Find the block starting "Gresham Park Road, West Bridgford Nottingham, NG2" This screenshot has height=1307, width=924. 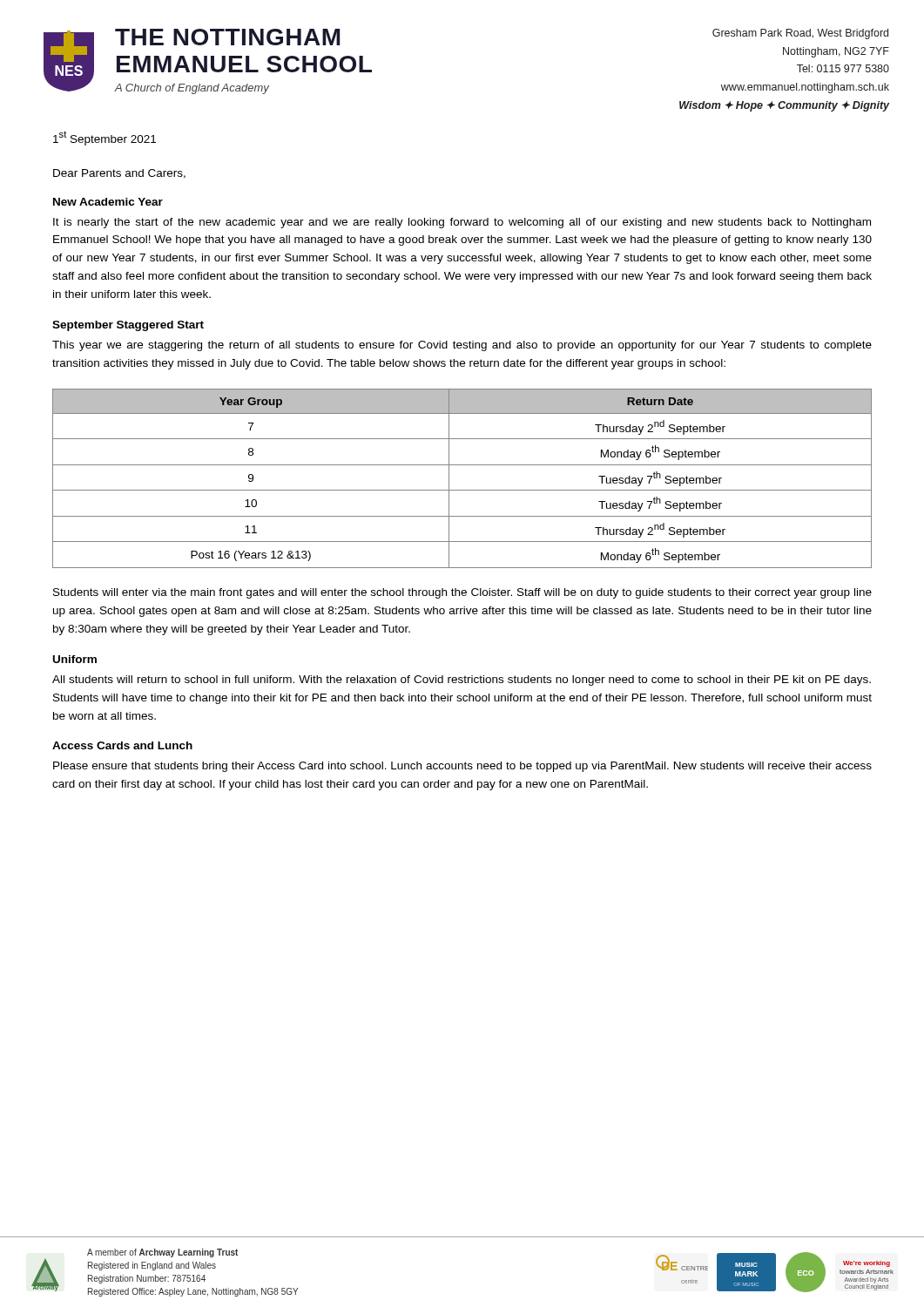pyautogui.click(x=800, y=34)
